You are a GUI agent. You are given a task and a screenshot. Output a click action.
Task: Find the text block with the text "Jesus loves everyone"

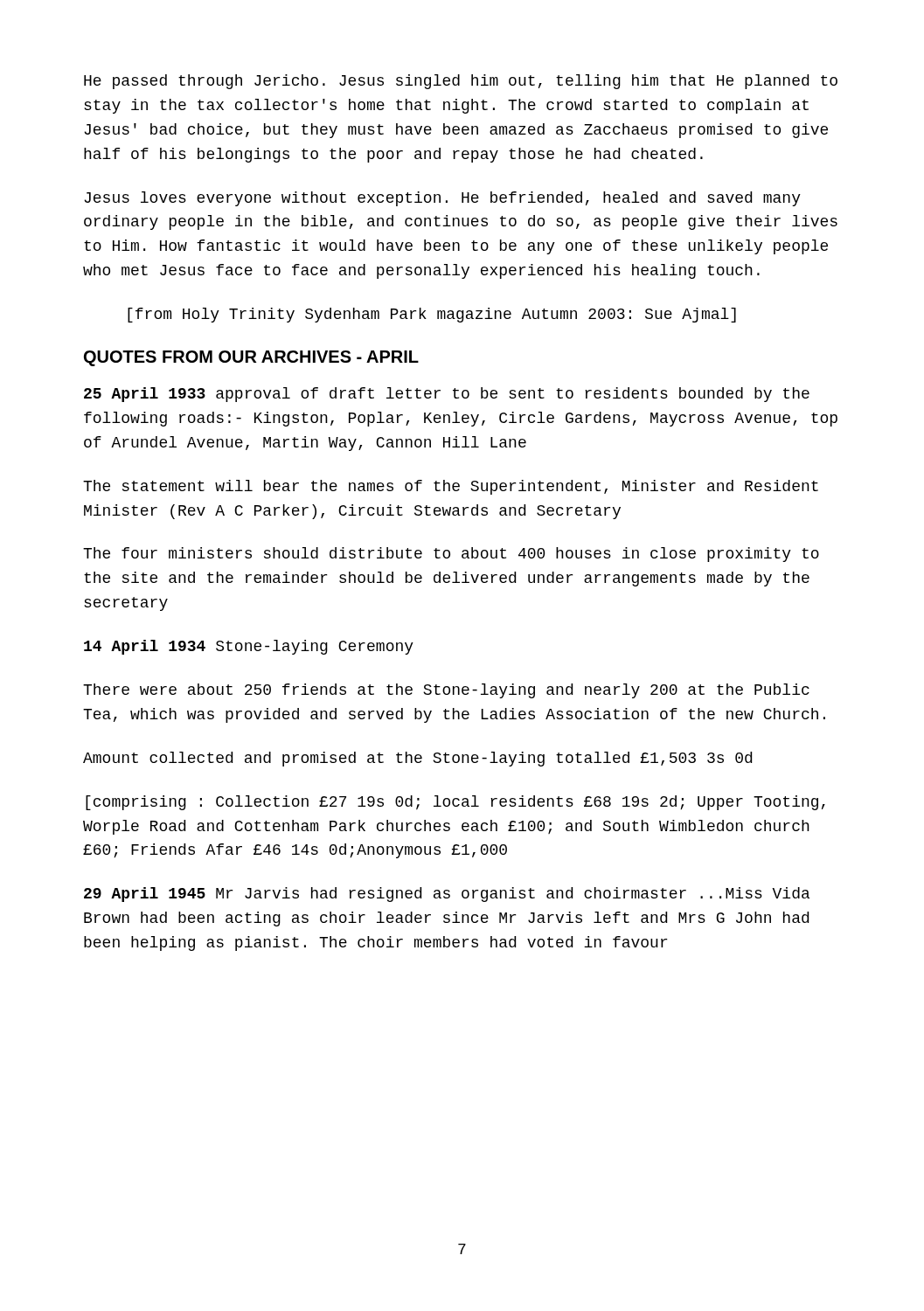461,235
